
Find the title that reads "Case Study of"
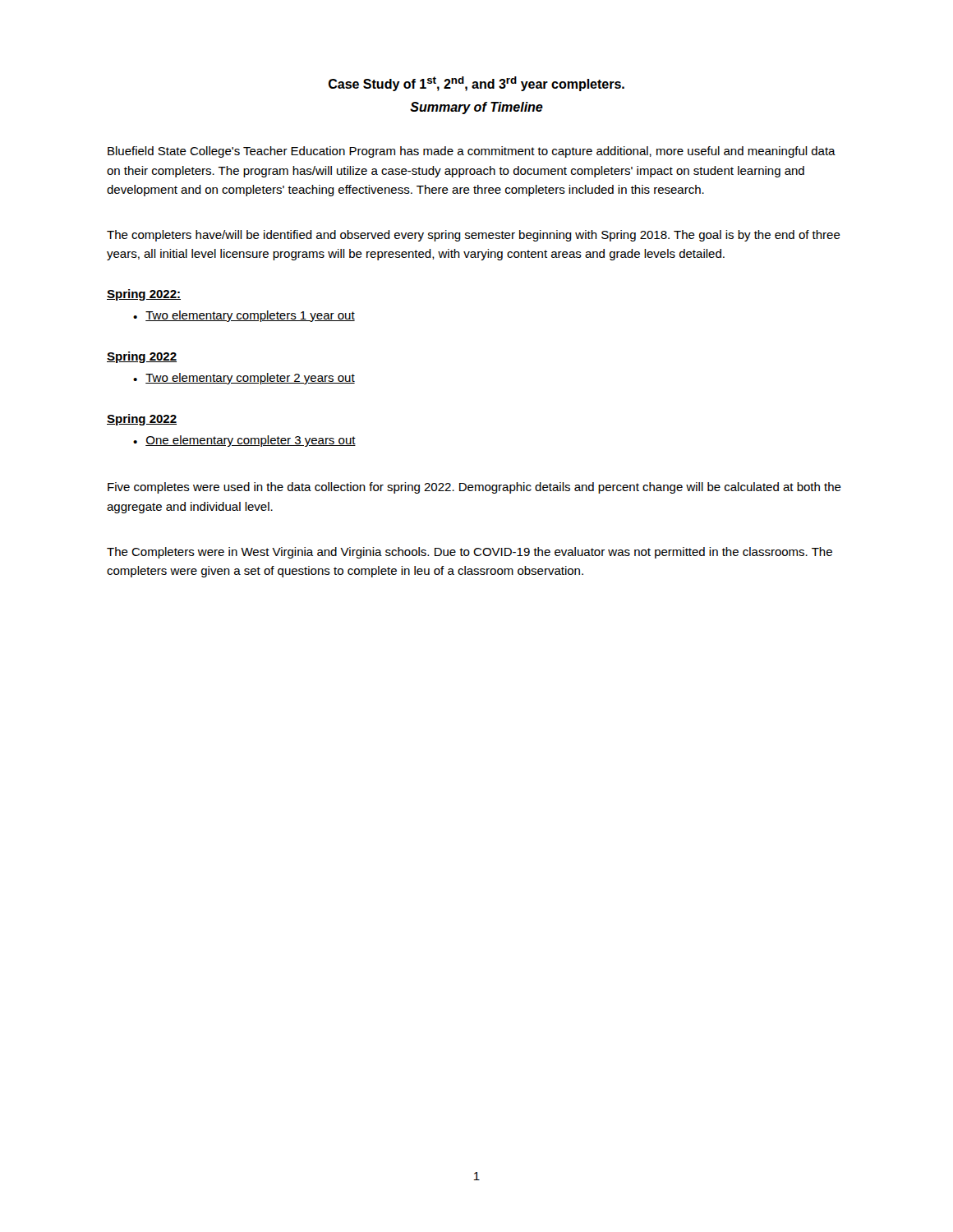(476, 83)
